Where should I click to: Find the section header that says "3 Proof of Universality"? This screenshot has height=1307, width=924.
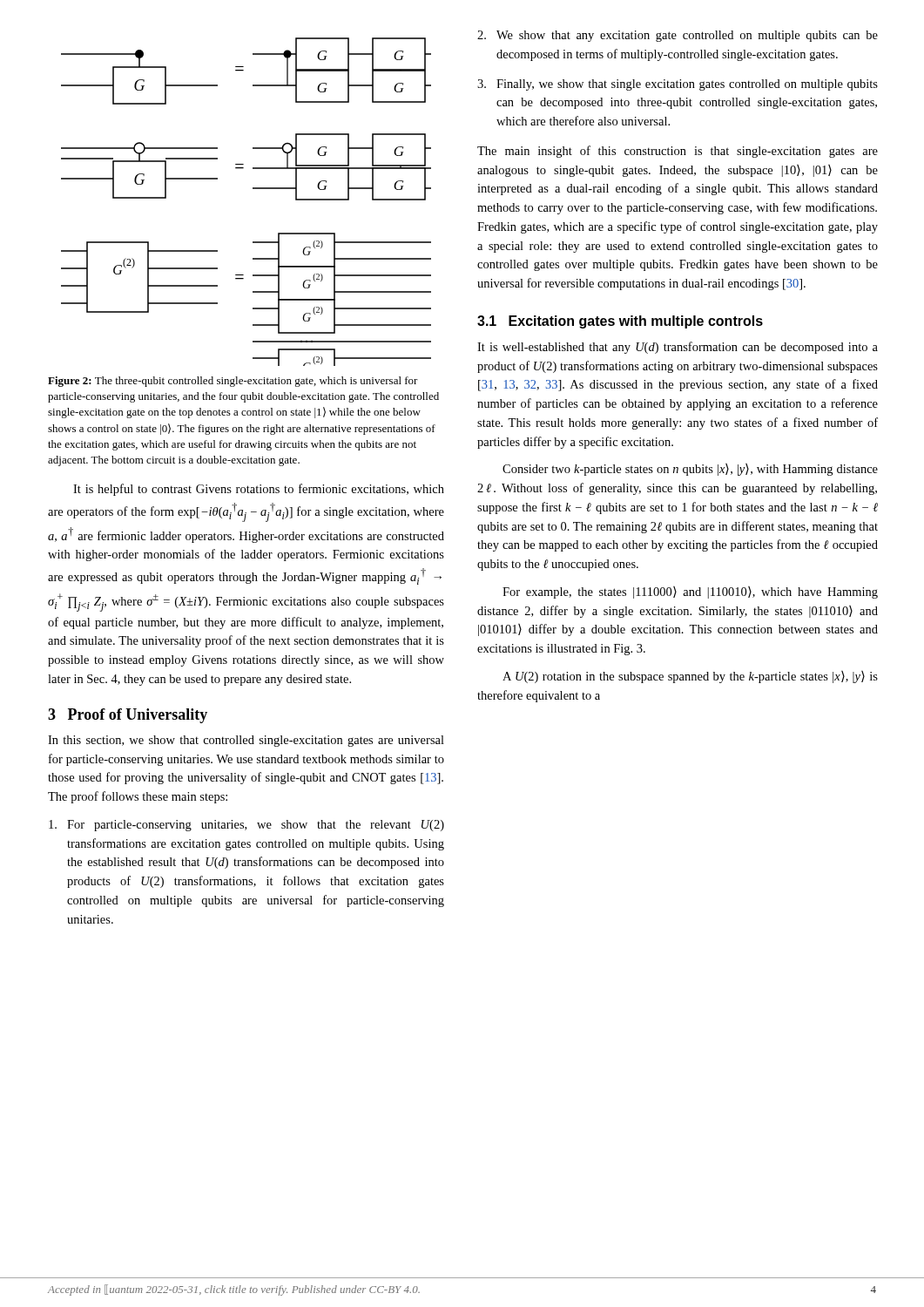point(128,714)
